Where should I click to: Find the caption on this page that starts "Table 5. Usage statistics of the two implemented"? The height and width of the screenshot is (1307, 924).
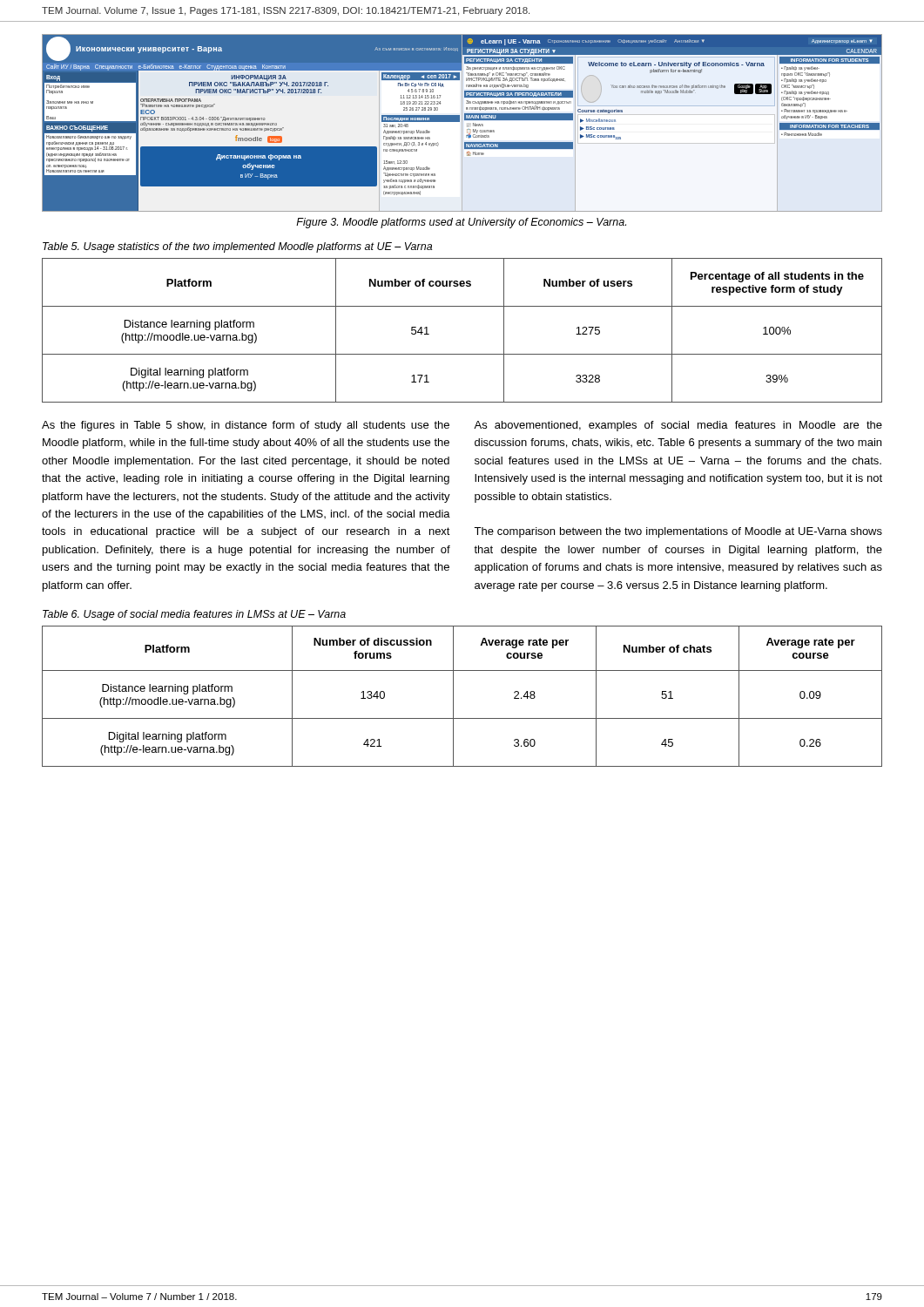point(237,247)
